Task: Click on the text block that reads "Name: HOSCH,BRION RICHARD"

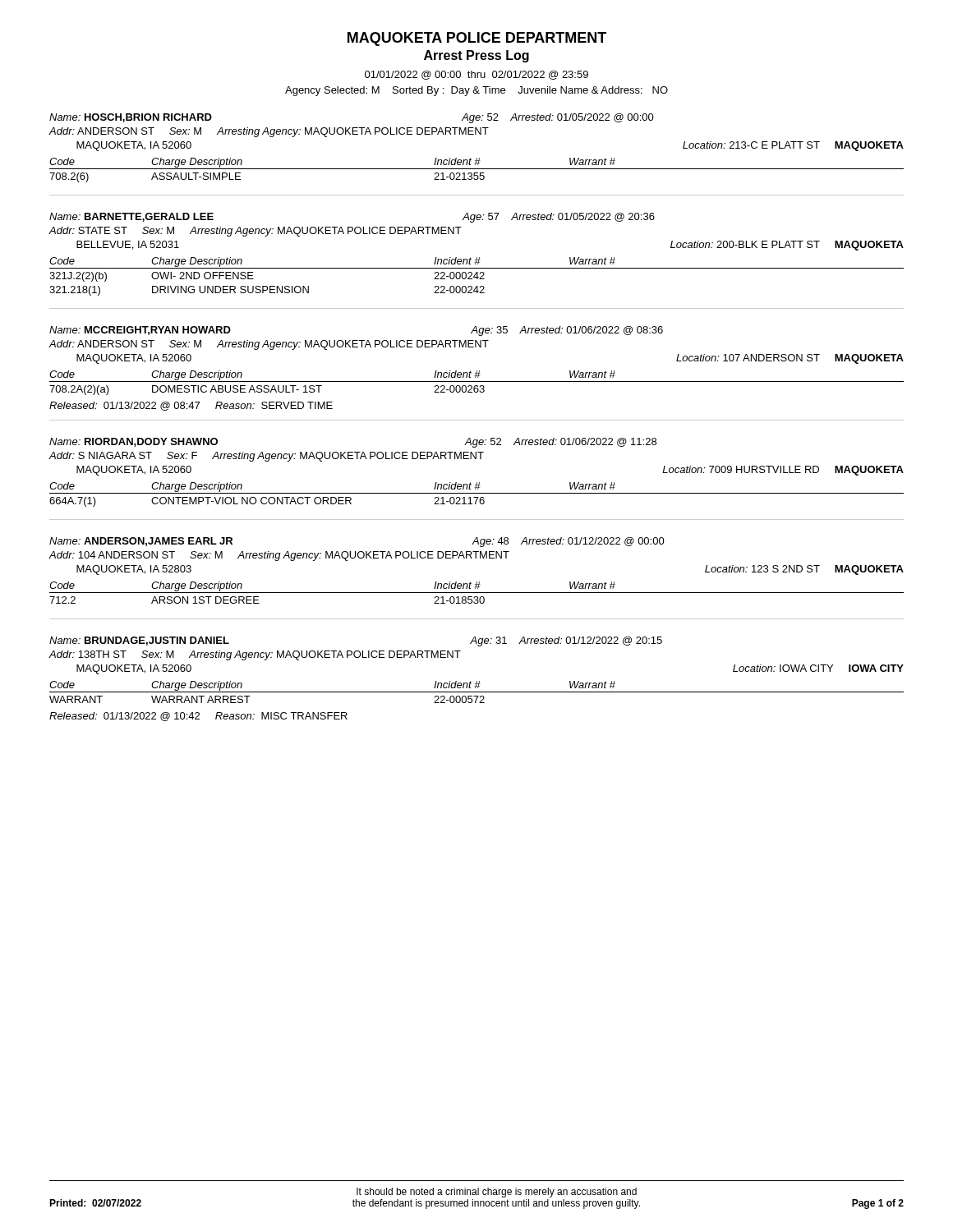Action: coord(476,147)
